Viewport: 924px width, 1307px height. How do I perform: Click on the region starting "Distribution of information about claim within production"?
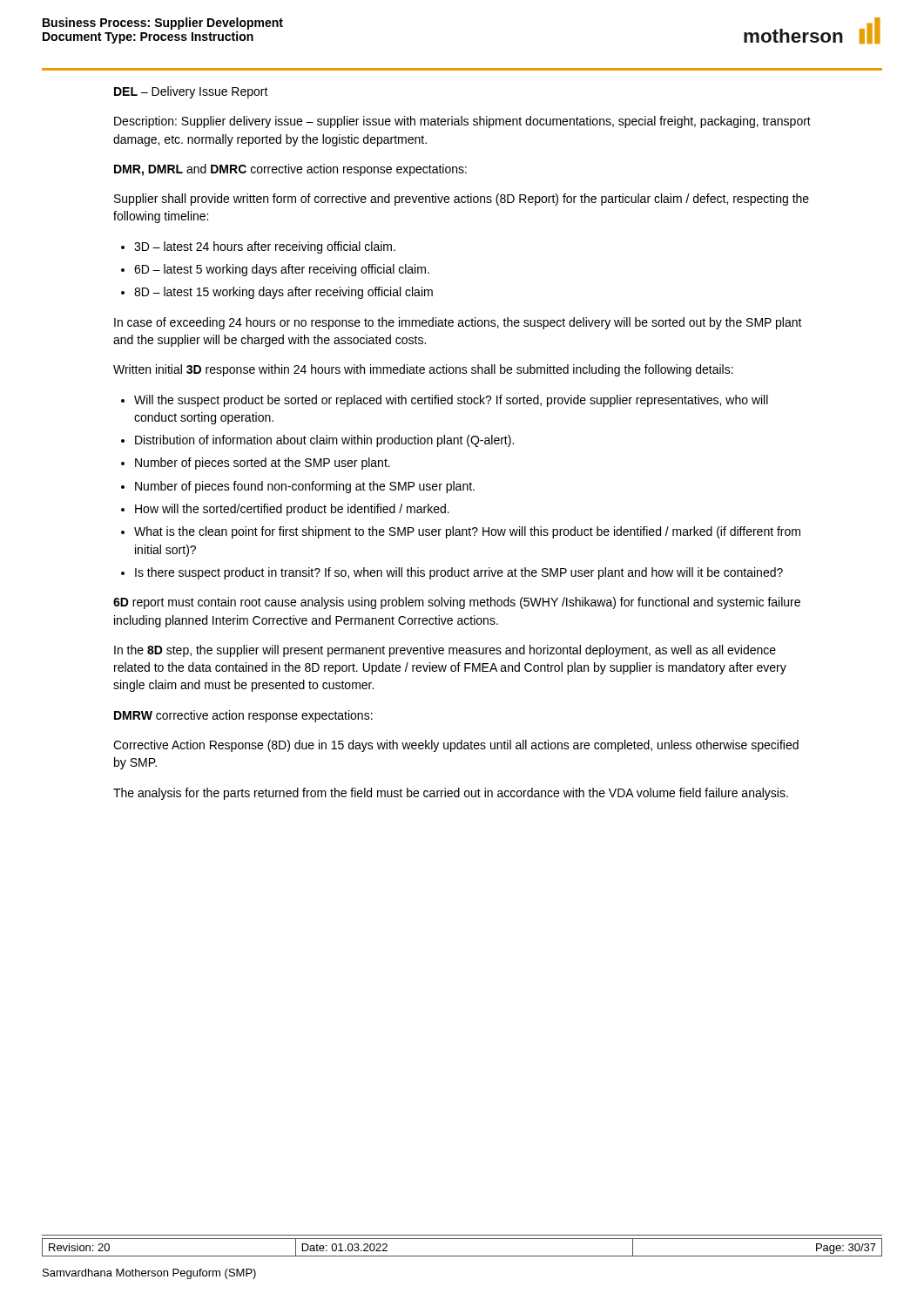pos(325,440)
